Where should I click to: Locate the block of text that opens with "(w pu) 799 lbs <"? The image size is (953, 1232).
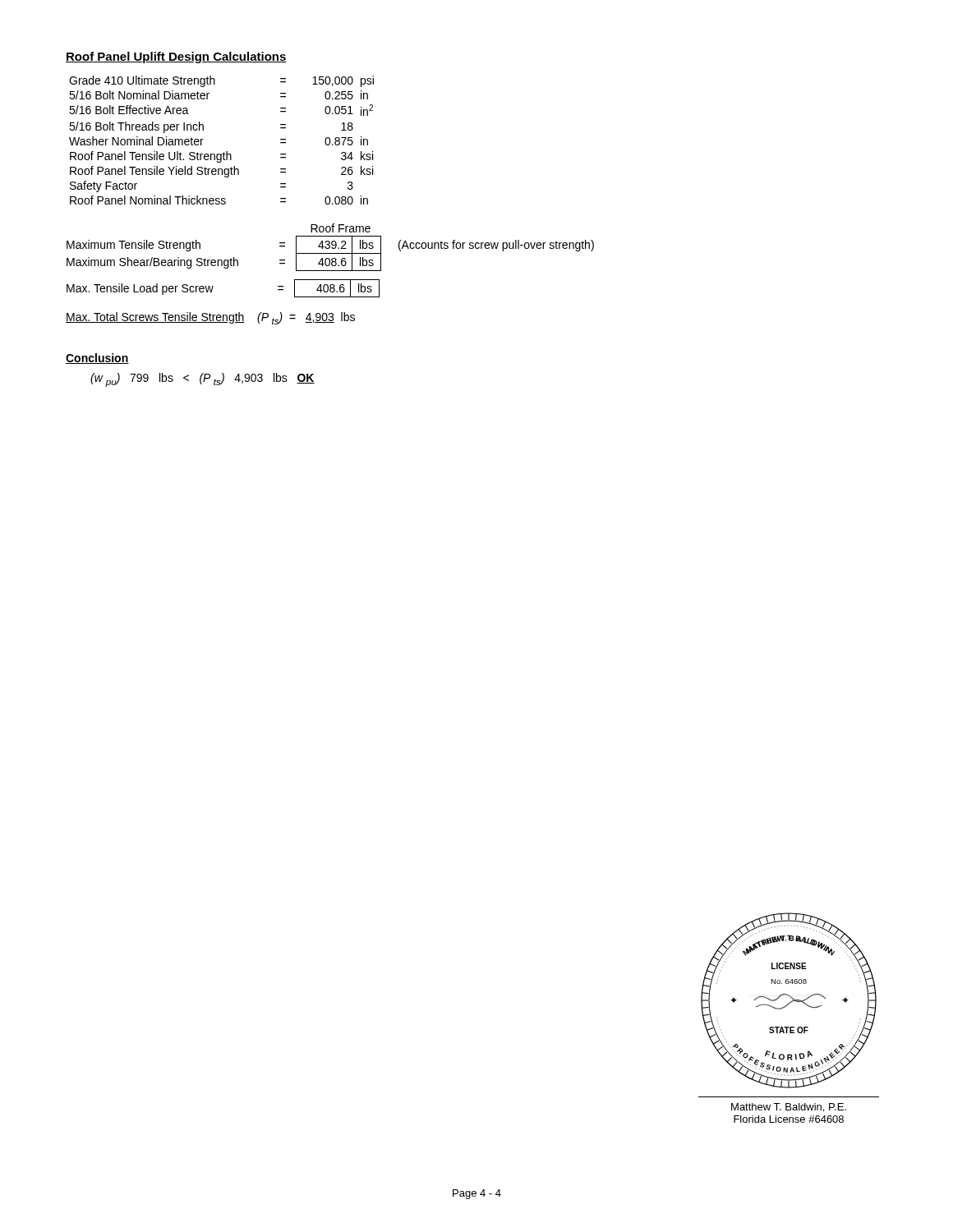tap(202, 379)
